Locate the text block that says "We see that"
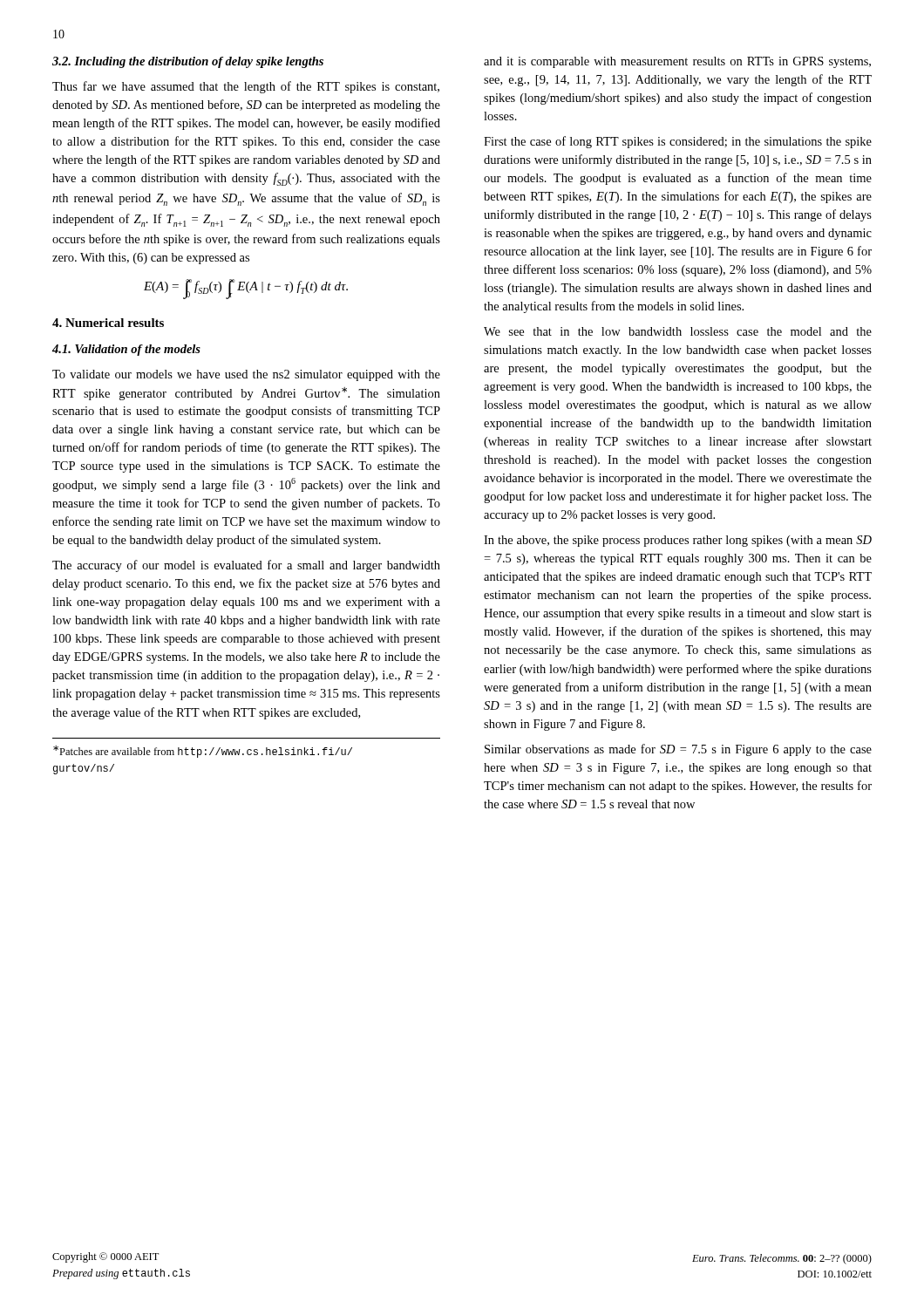 (x=678, y=424)
